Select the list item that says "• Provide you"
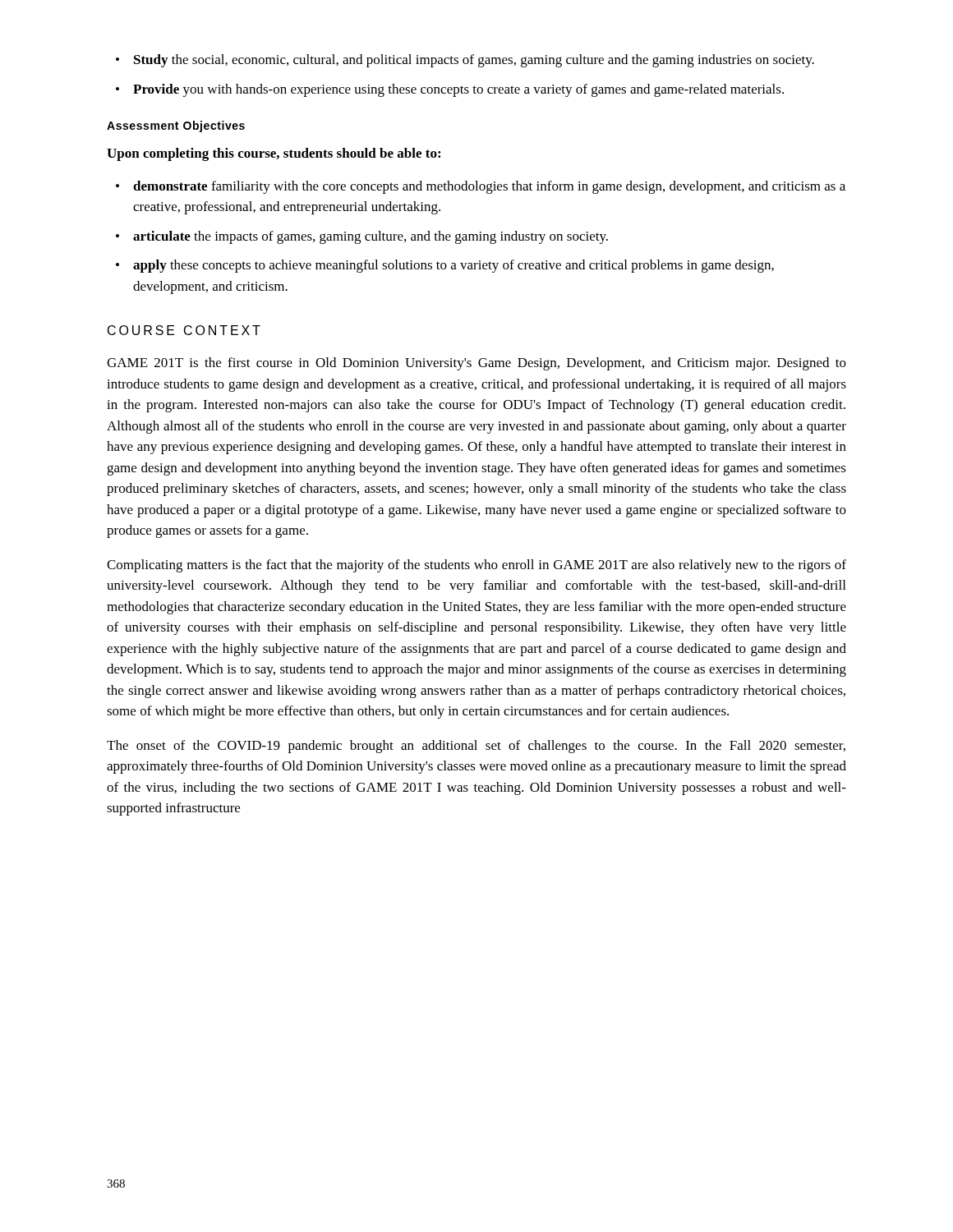The width and height of the screenshot is (953, 1232). (481, 89)
